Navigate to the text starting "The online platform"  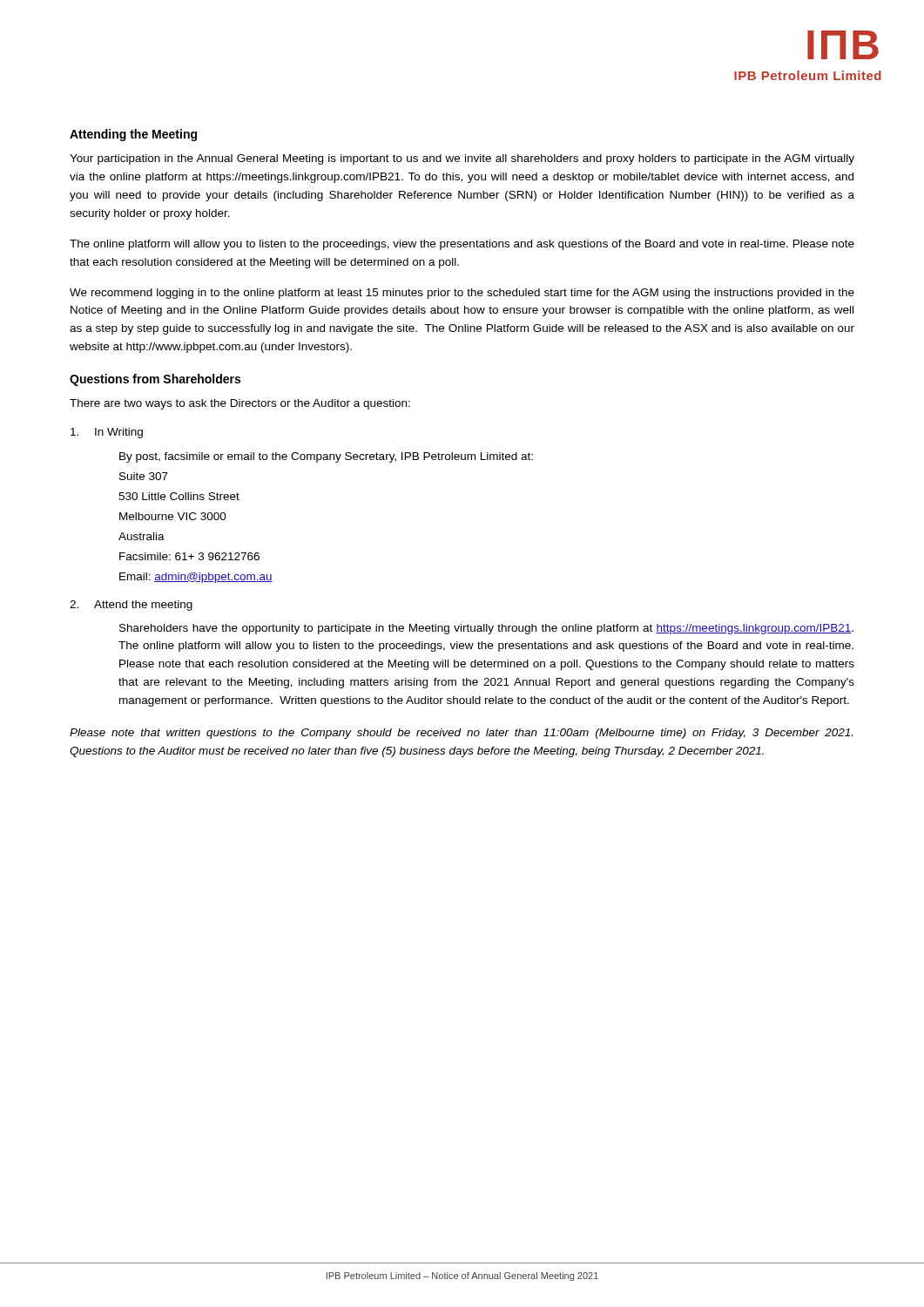point(462,252)
